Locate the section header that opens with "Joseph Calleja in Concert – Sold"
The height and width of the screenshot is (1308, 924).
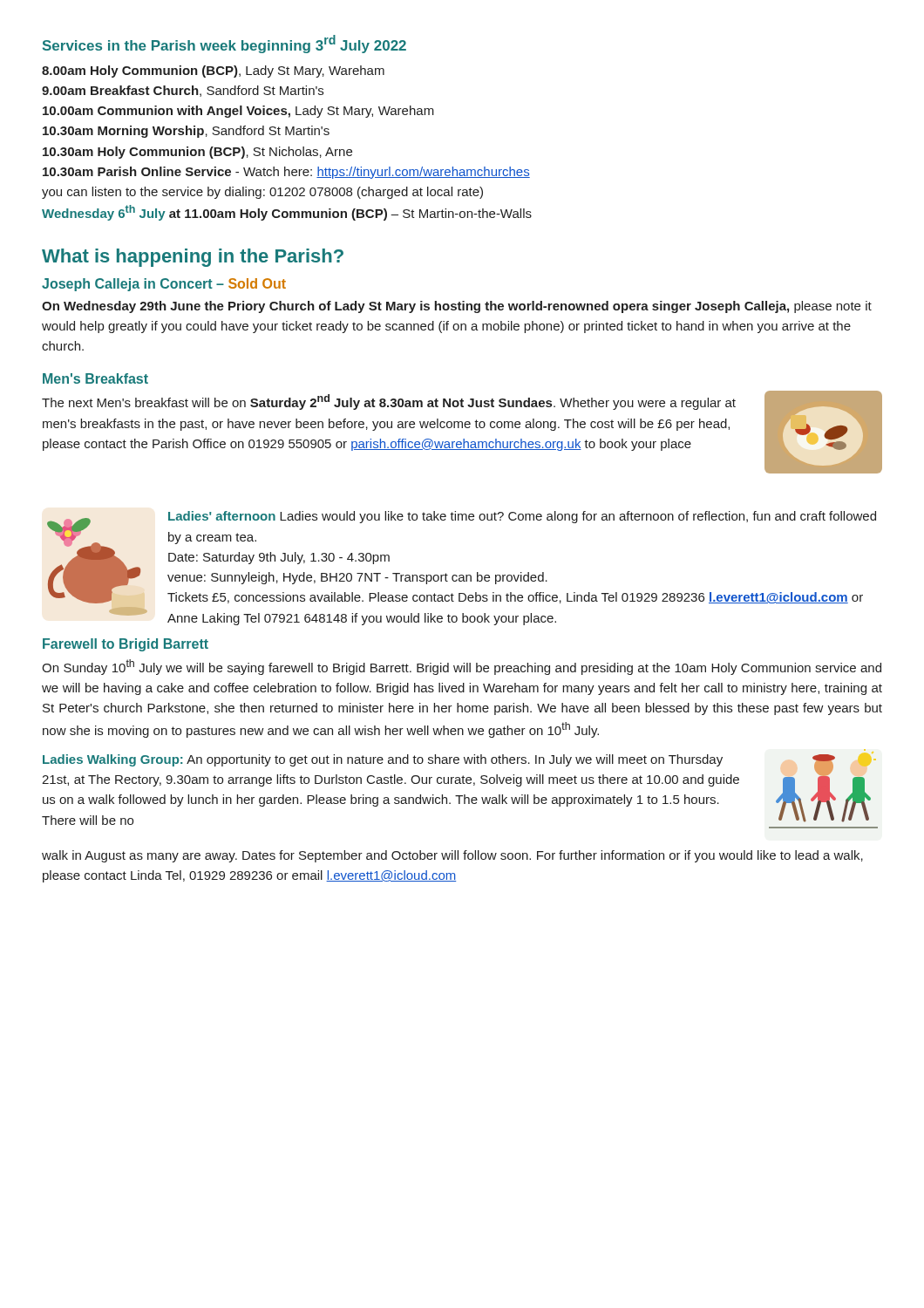coord(164,284)
